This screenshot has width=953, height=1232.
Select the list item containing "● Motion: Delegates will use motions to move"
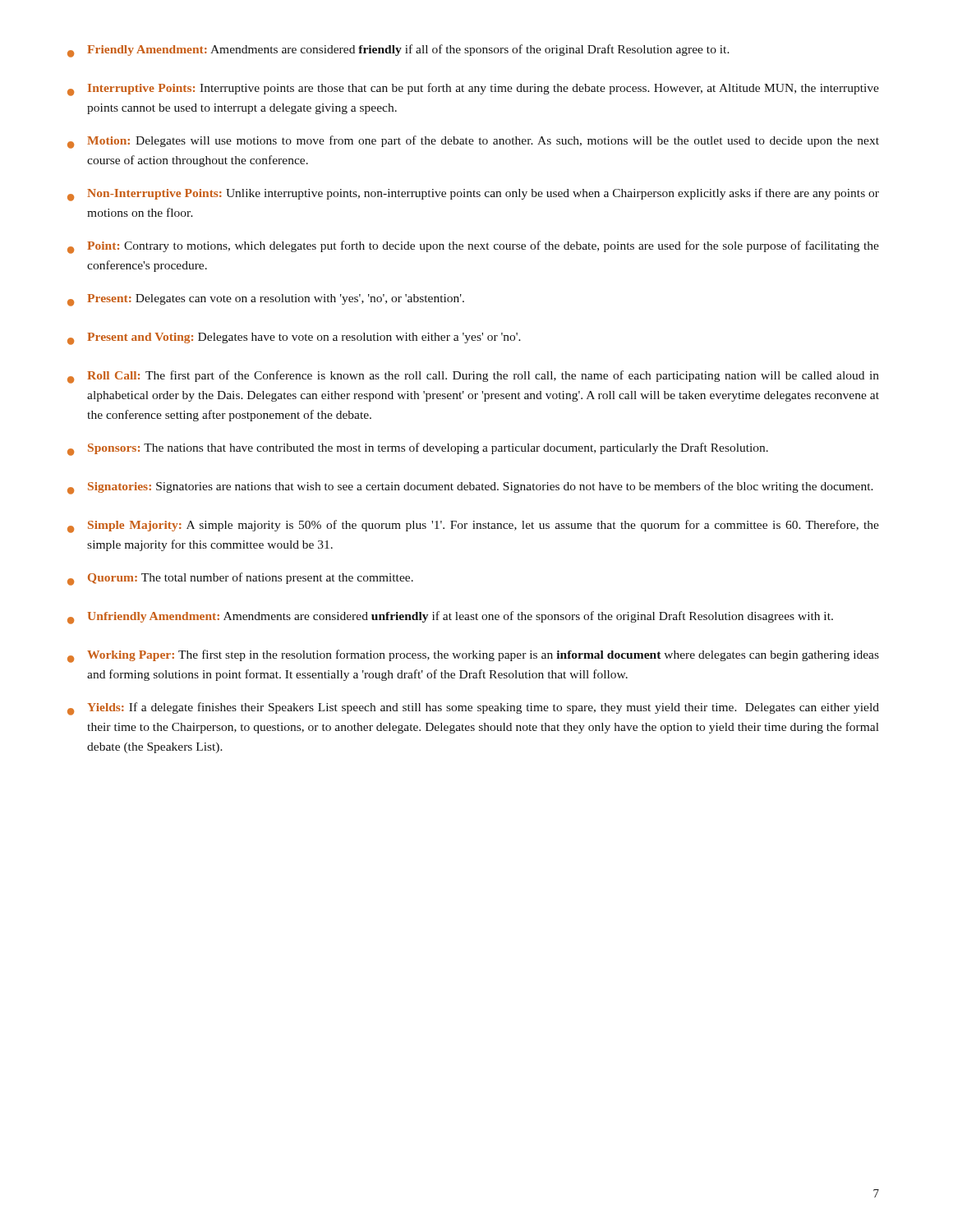click(472, 150)
